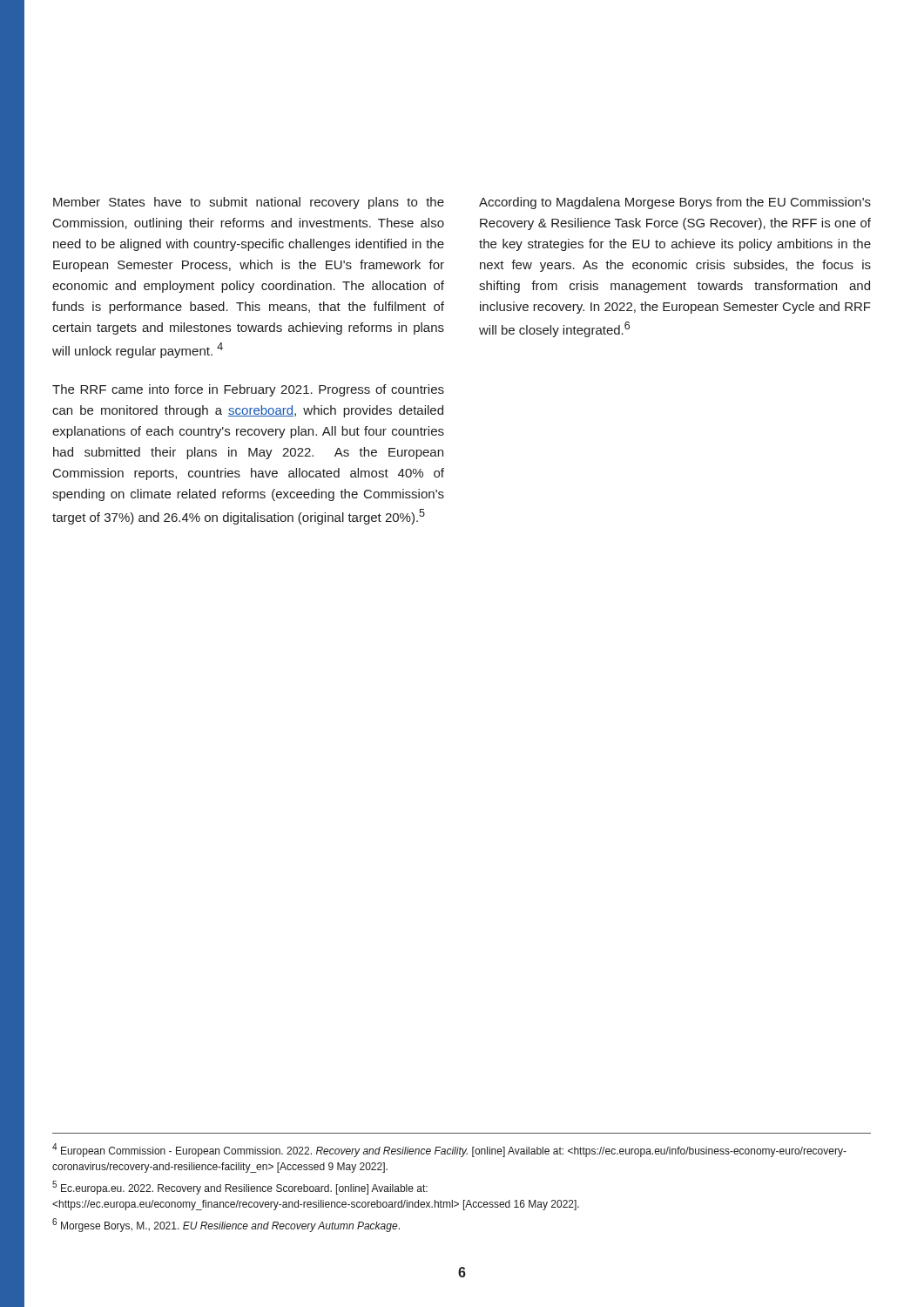
Task: Navigate to the region starting "According to Magdalena"
Action: tap(675, 266)
